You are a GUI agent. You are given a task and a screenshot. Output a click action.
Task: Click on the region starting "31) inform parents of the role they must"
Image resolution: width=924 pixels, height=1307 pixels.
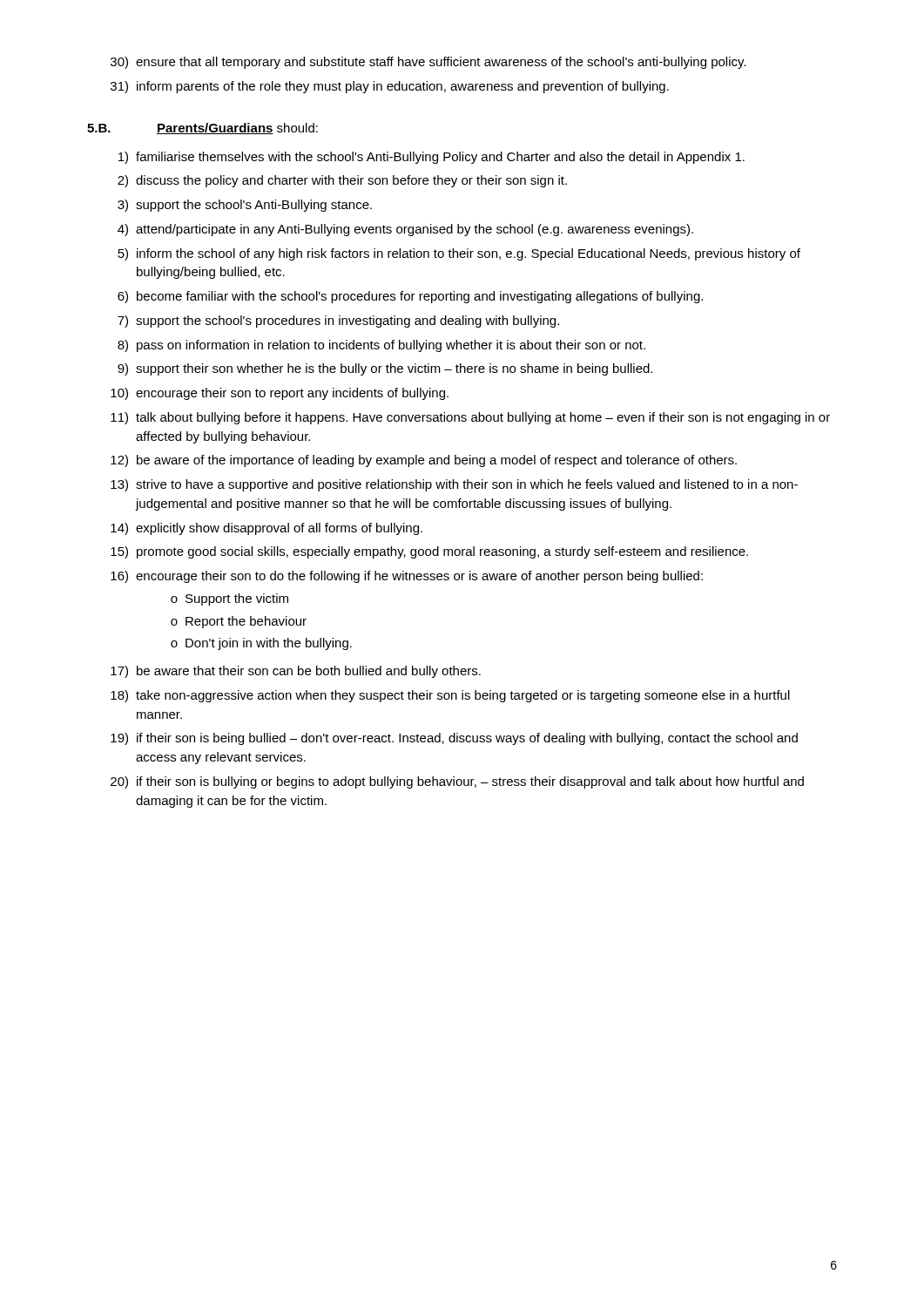pyautogui.click(x=462, y=86)
